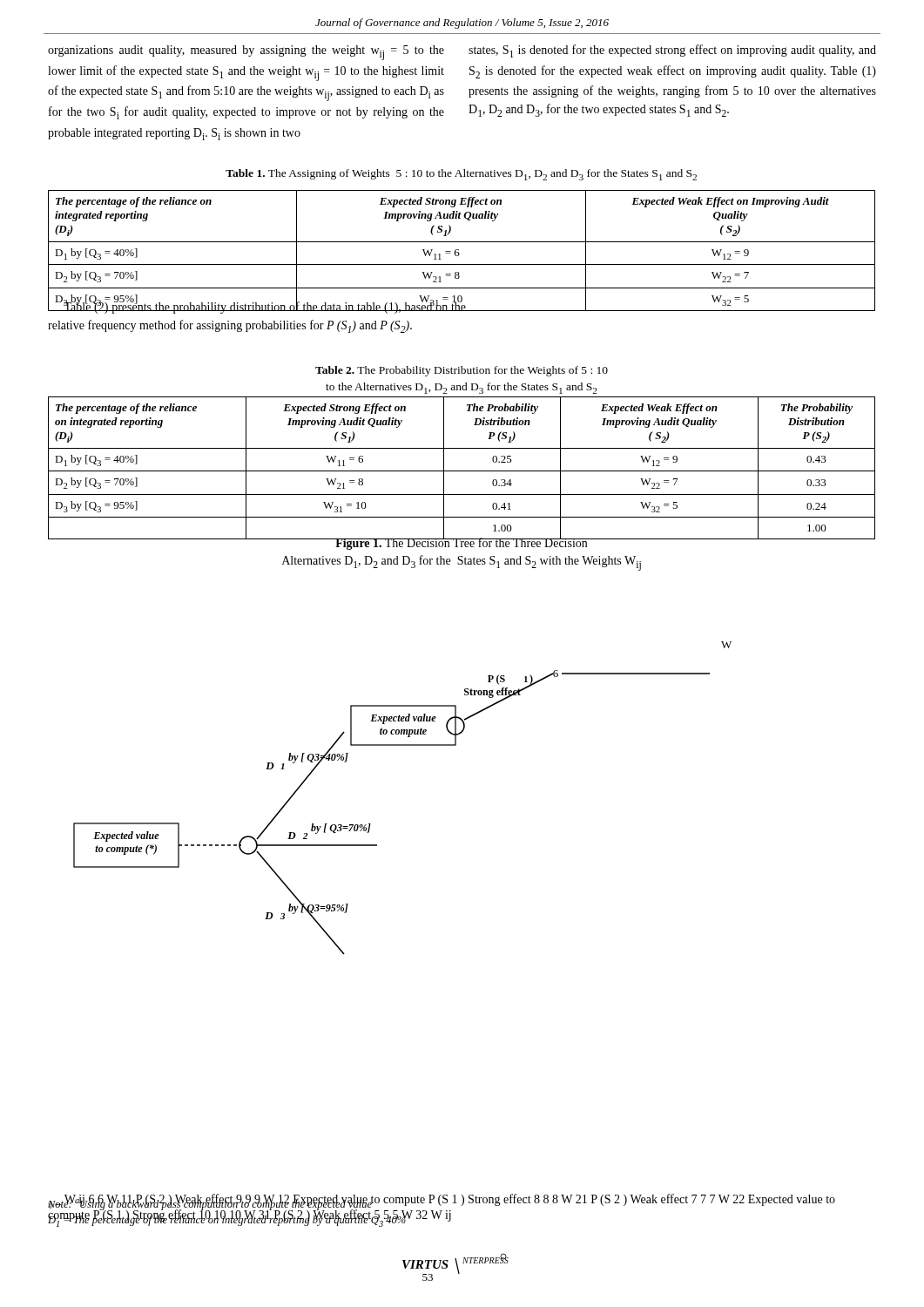The image size is (924, 1307).
Task: Click on the logo
Action: click(462, 1269)
